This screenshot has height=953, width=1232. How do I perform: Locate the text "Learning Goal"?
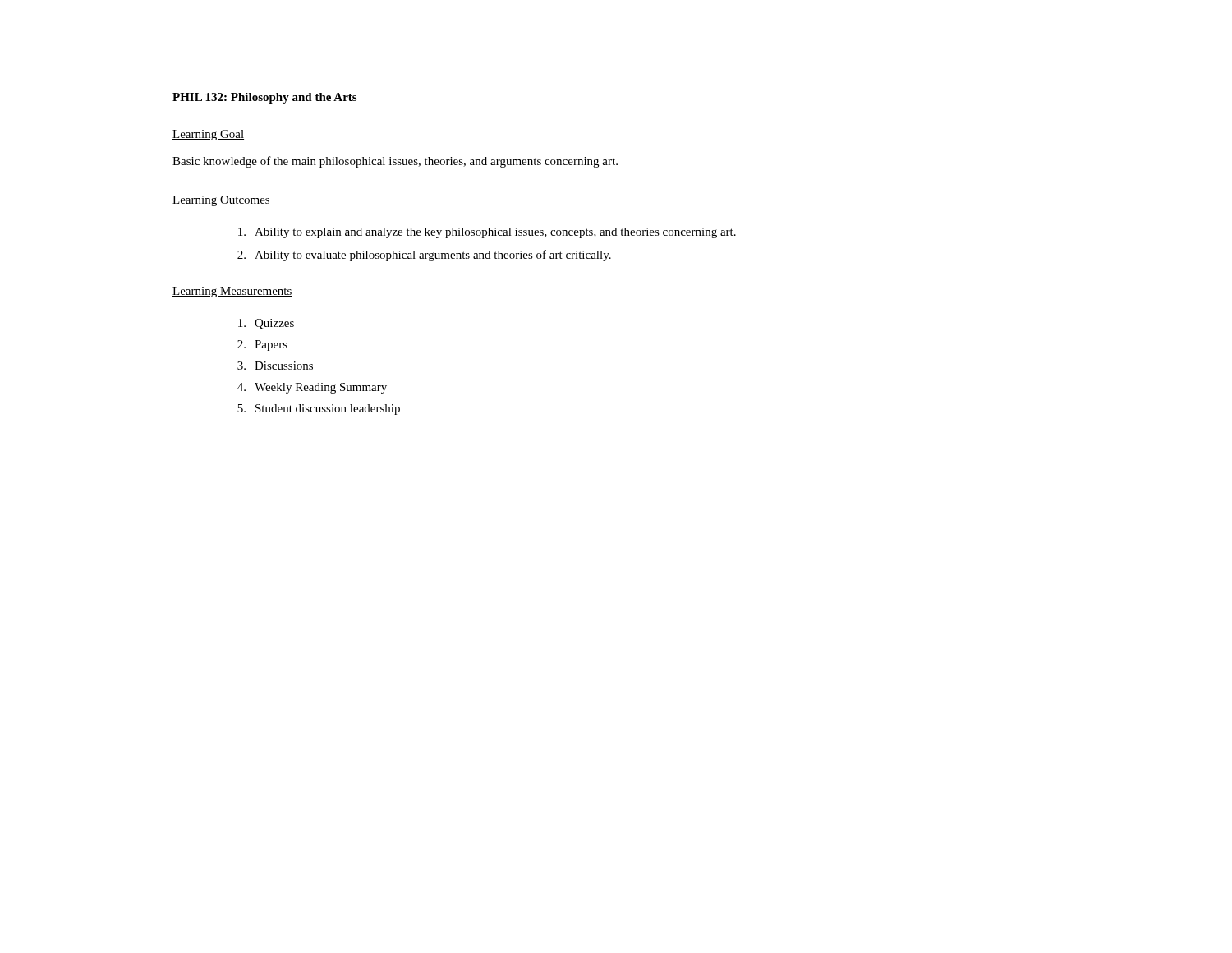coord(208,134)
